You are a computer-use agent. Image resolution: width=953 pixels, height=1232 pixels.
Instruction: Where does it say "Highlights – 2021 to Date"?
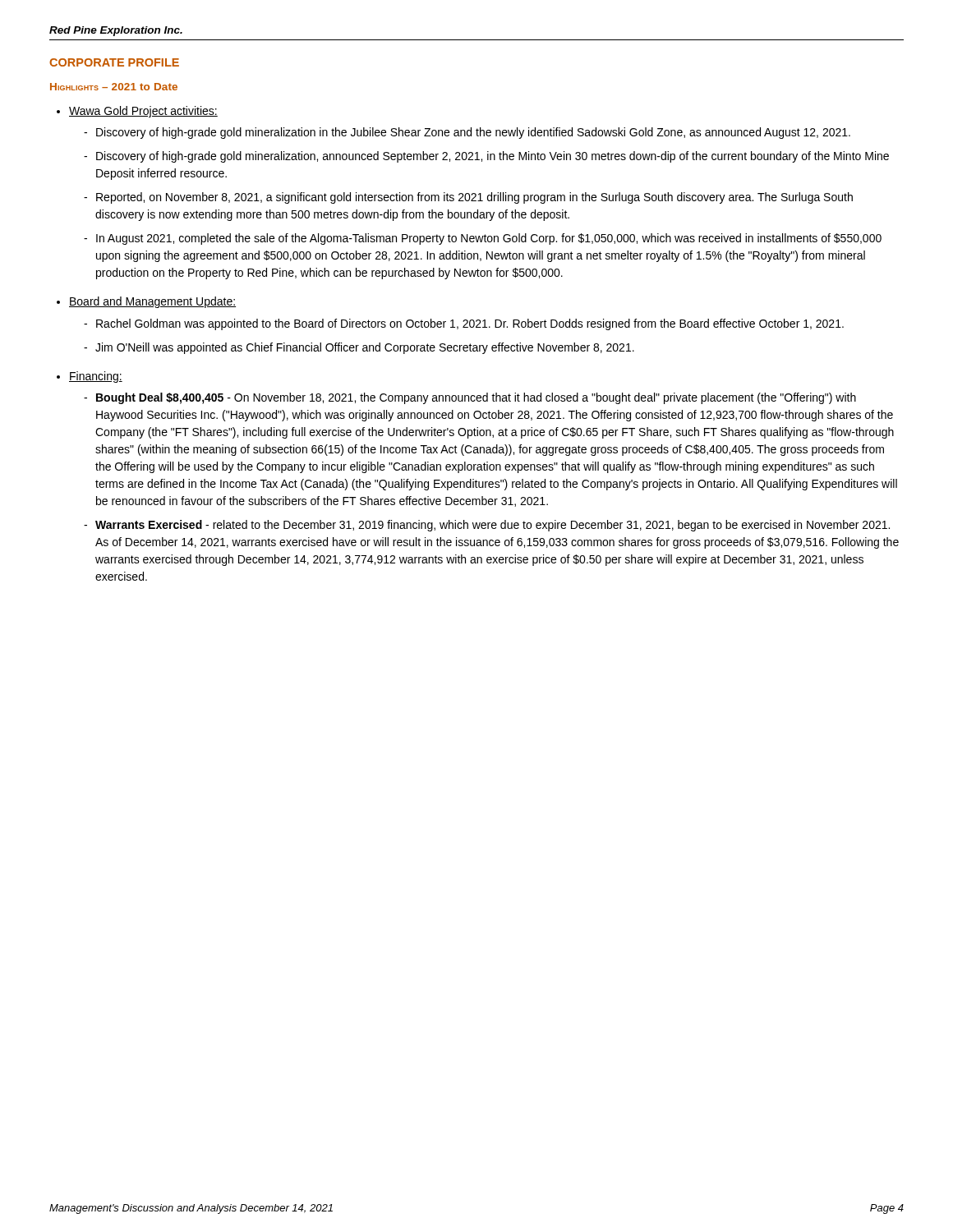[x=114, y=87]
